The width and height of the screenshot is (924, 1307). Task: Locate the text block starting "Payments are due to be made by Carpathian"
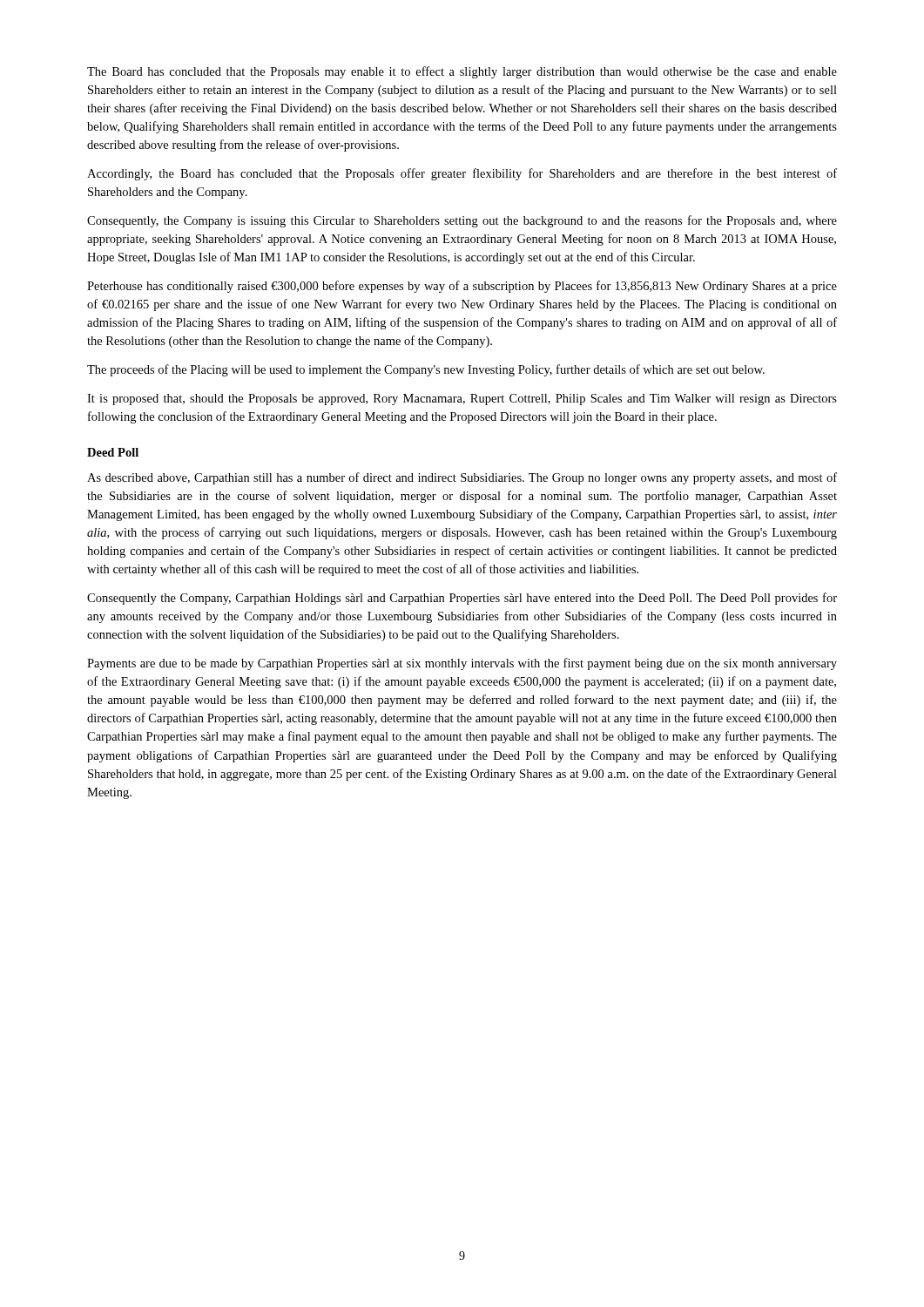(x=462, y=728)
